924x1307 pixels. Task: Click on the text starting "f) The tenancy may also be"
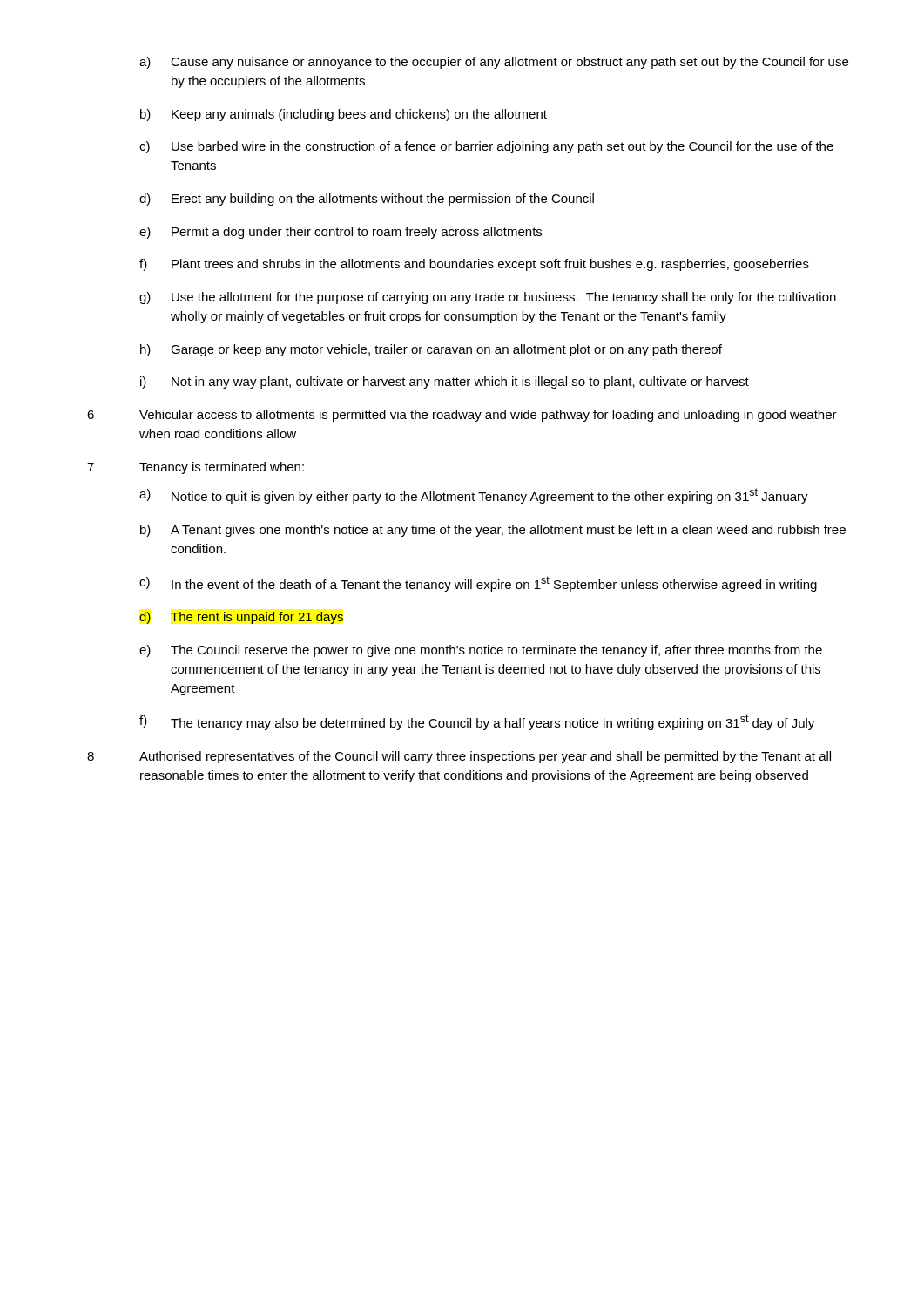click(x=497, y=722)
